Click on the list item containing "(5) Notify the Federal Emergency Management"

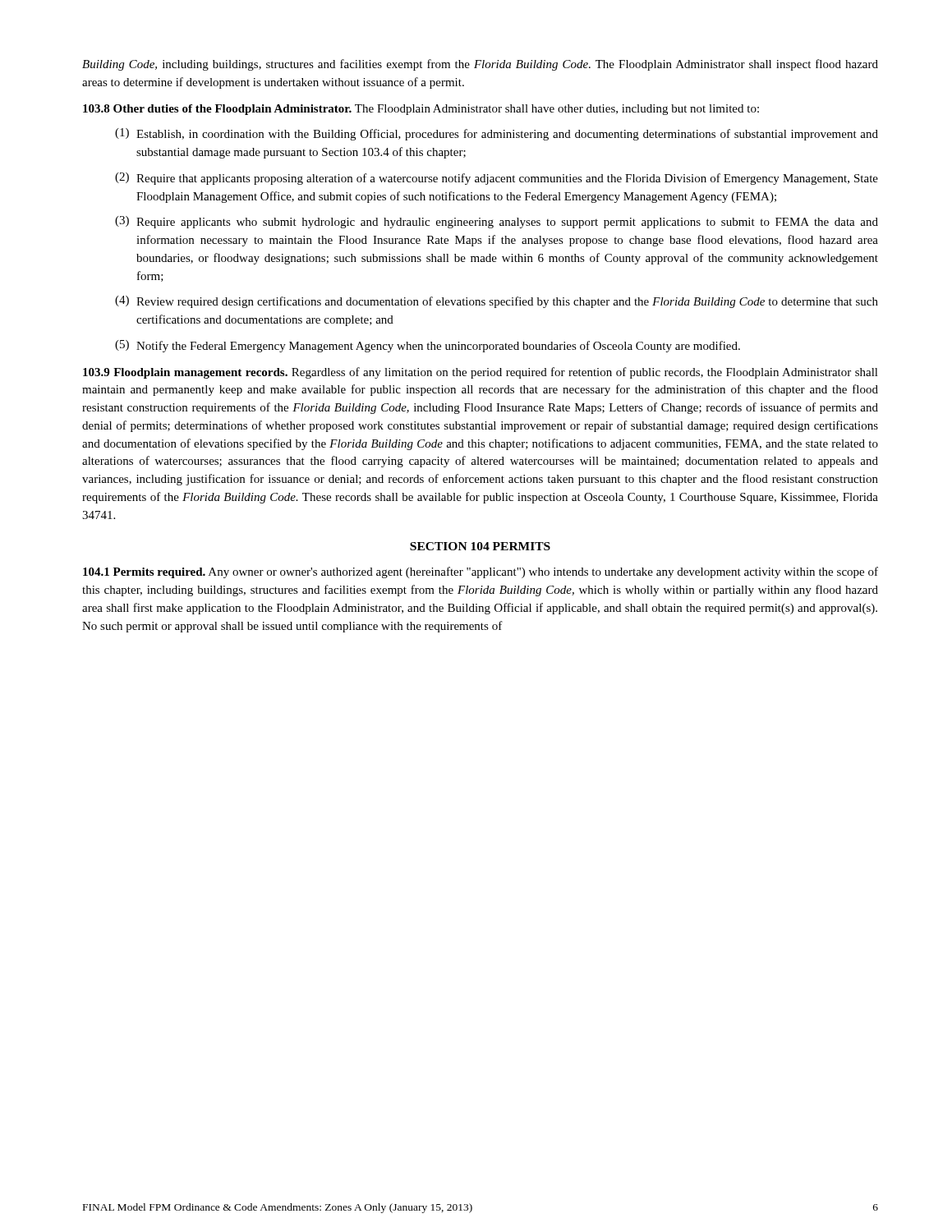pos(497,346)
